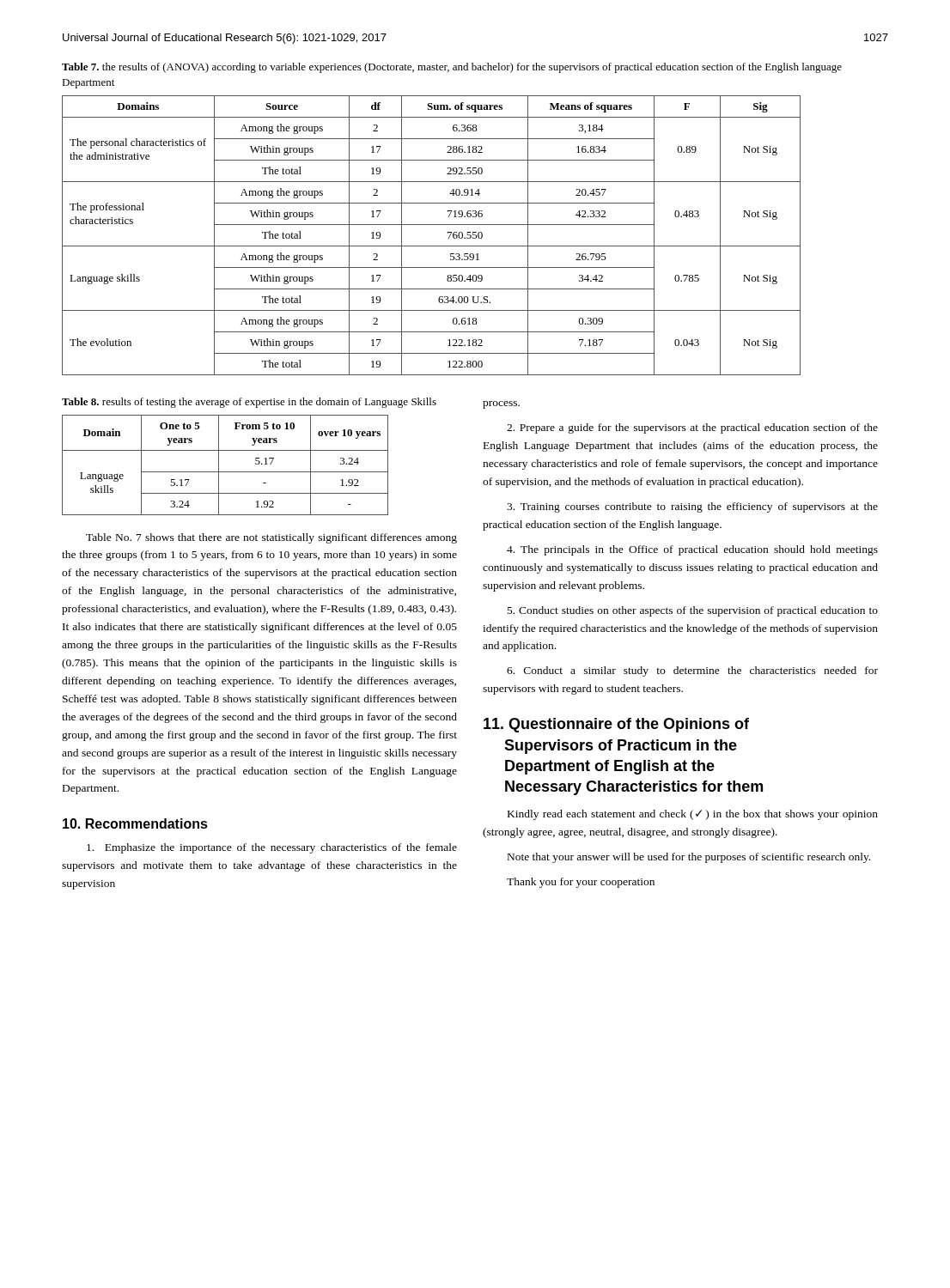Click on the block starting "Table 8. results"
Image resolution: width=950 pixels, height=1288 pixels.
pos(249,402)
